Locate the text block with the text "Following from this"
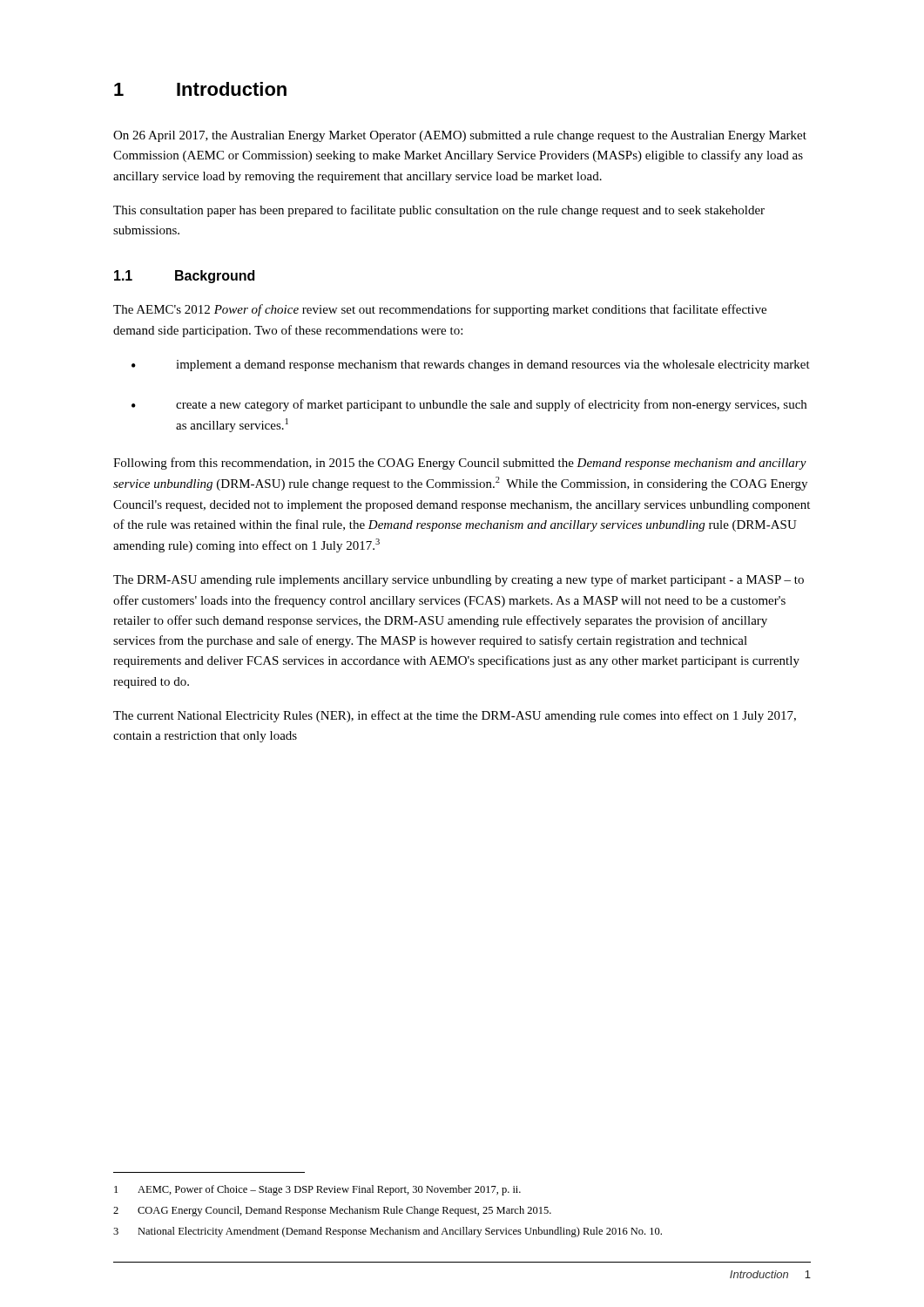 coord(462,505)
